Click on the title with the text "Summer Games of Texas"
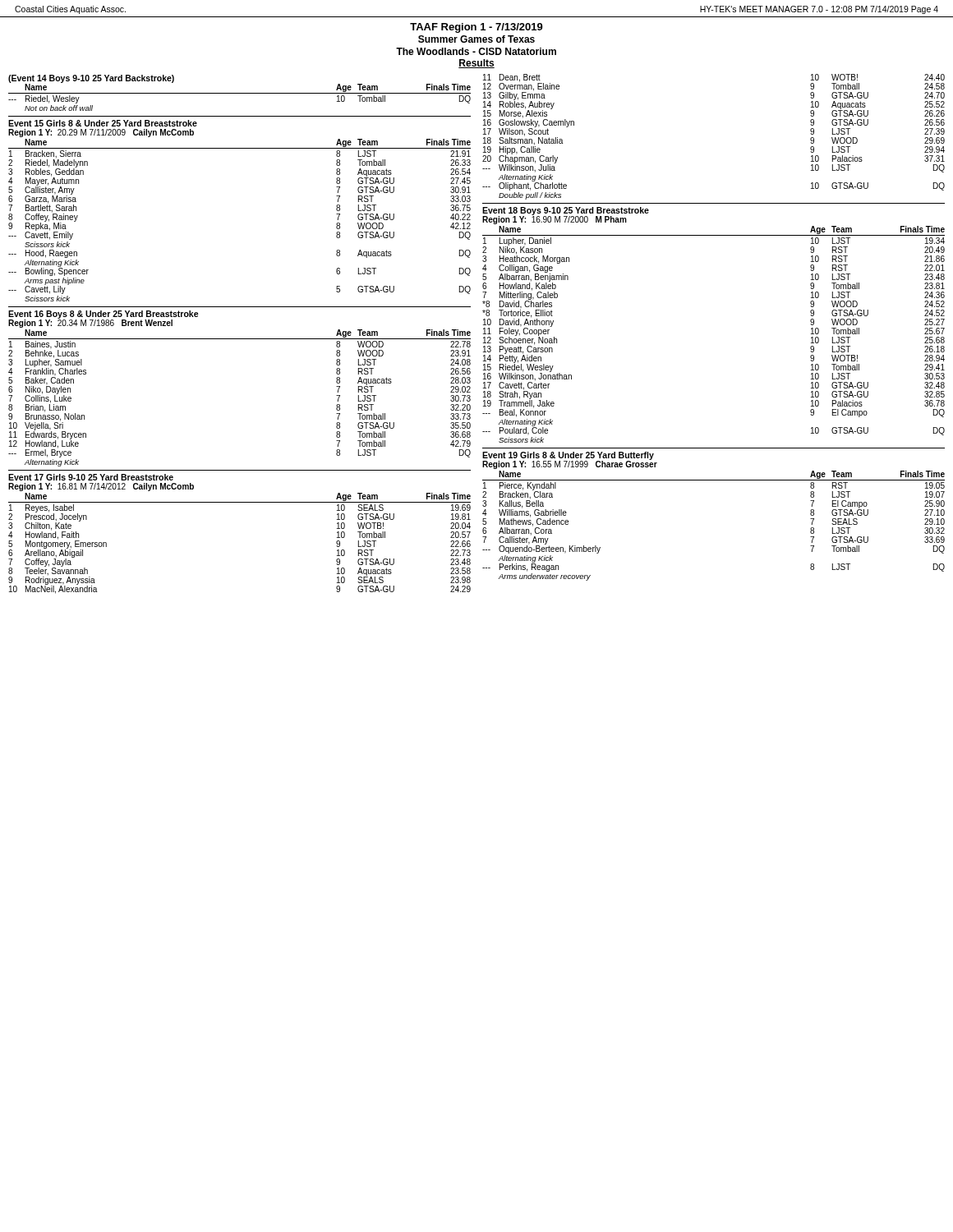953x1232 pixels. 476,39
